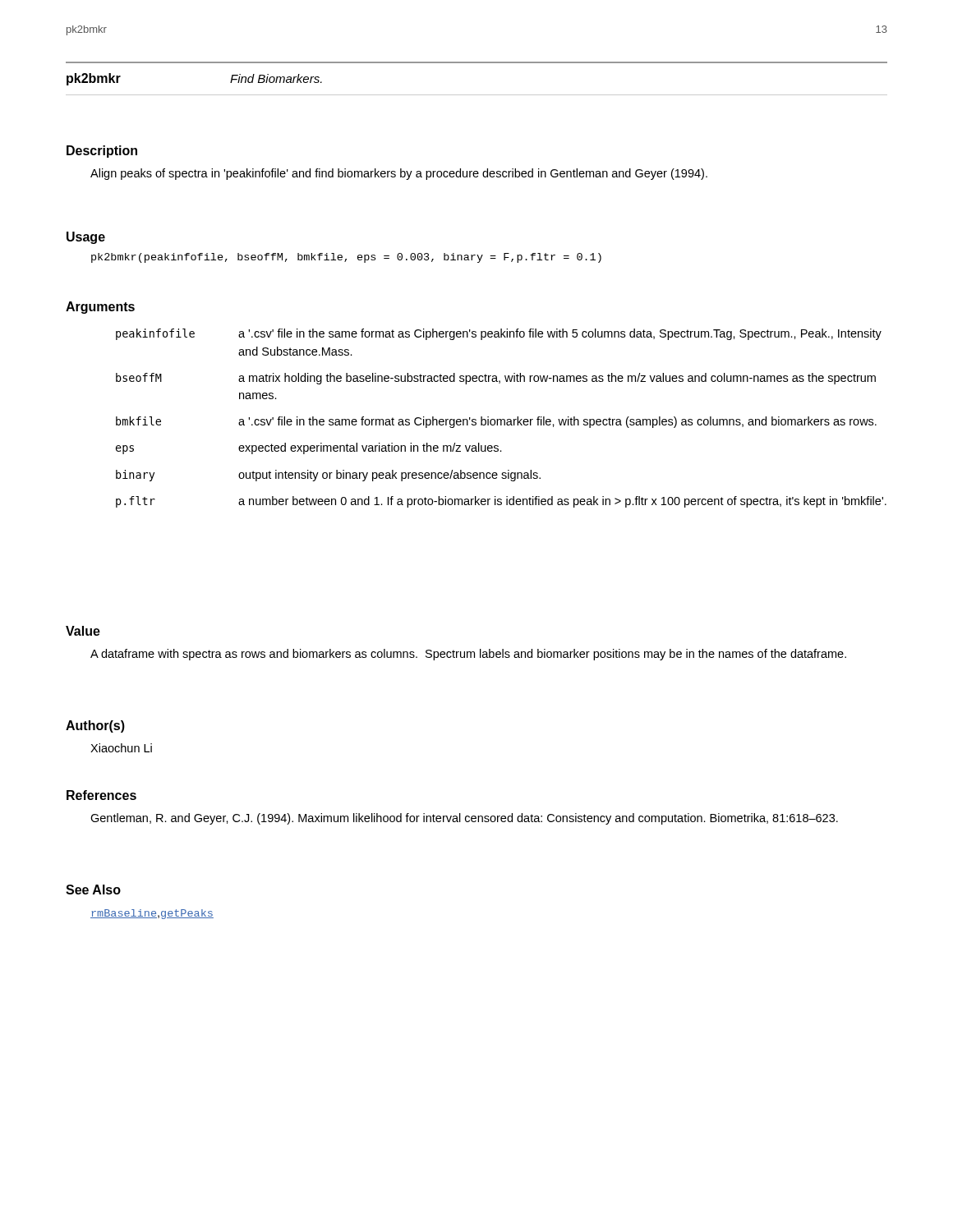Image resolution: width=953 pixels, height=1232 pixels.
Task: Locate the block of text that opens with "Align peaks of spectra"
Action: point(399,173)
